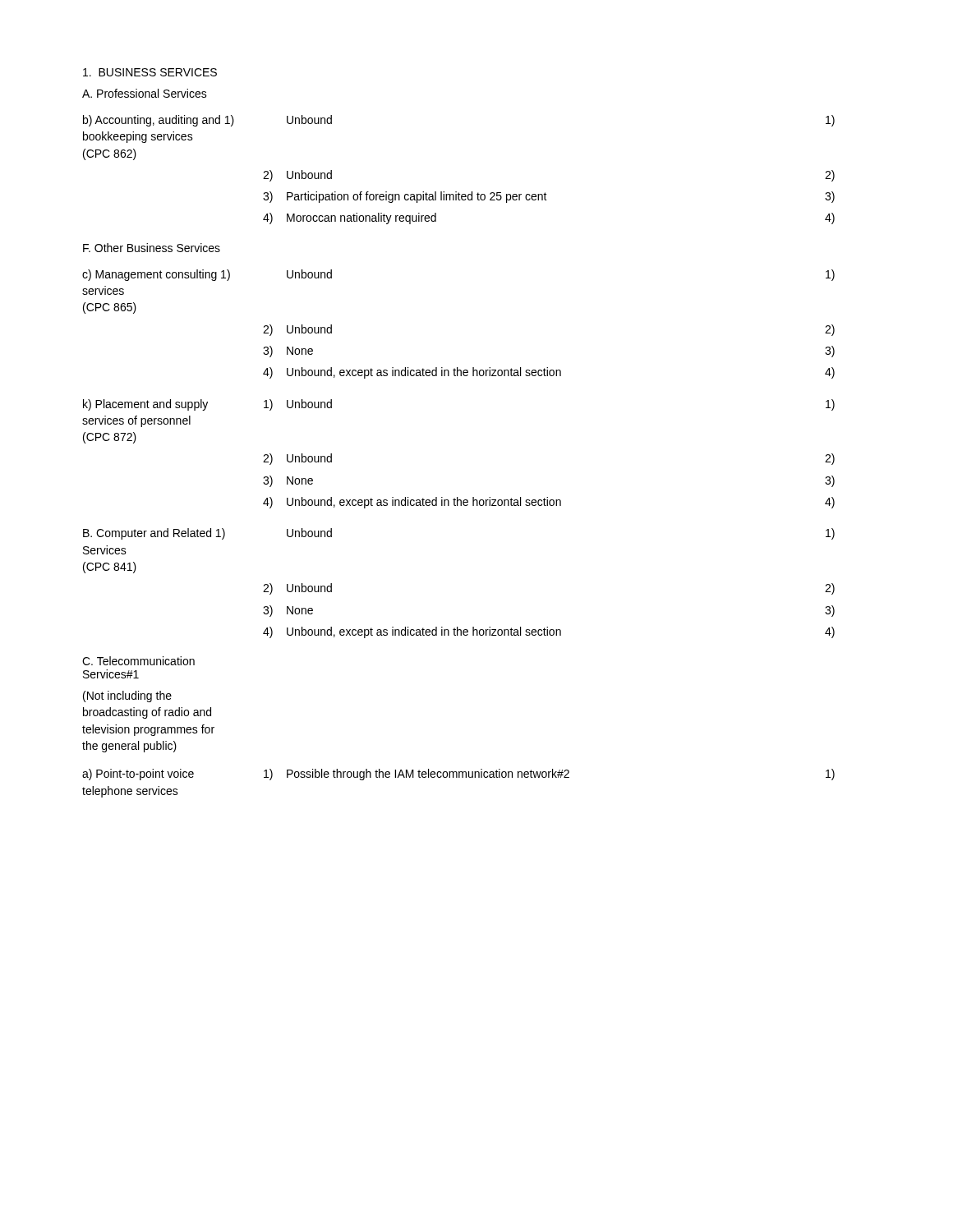Locate the region starting "(Not including the"

(x=148, y=721)
